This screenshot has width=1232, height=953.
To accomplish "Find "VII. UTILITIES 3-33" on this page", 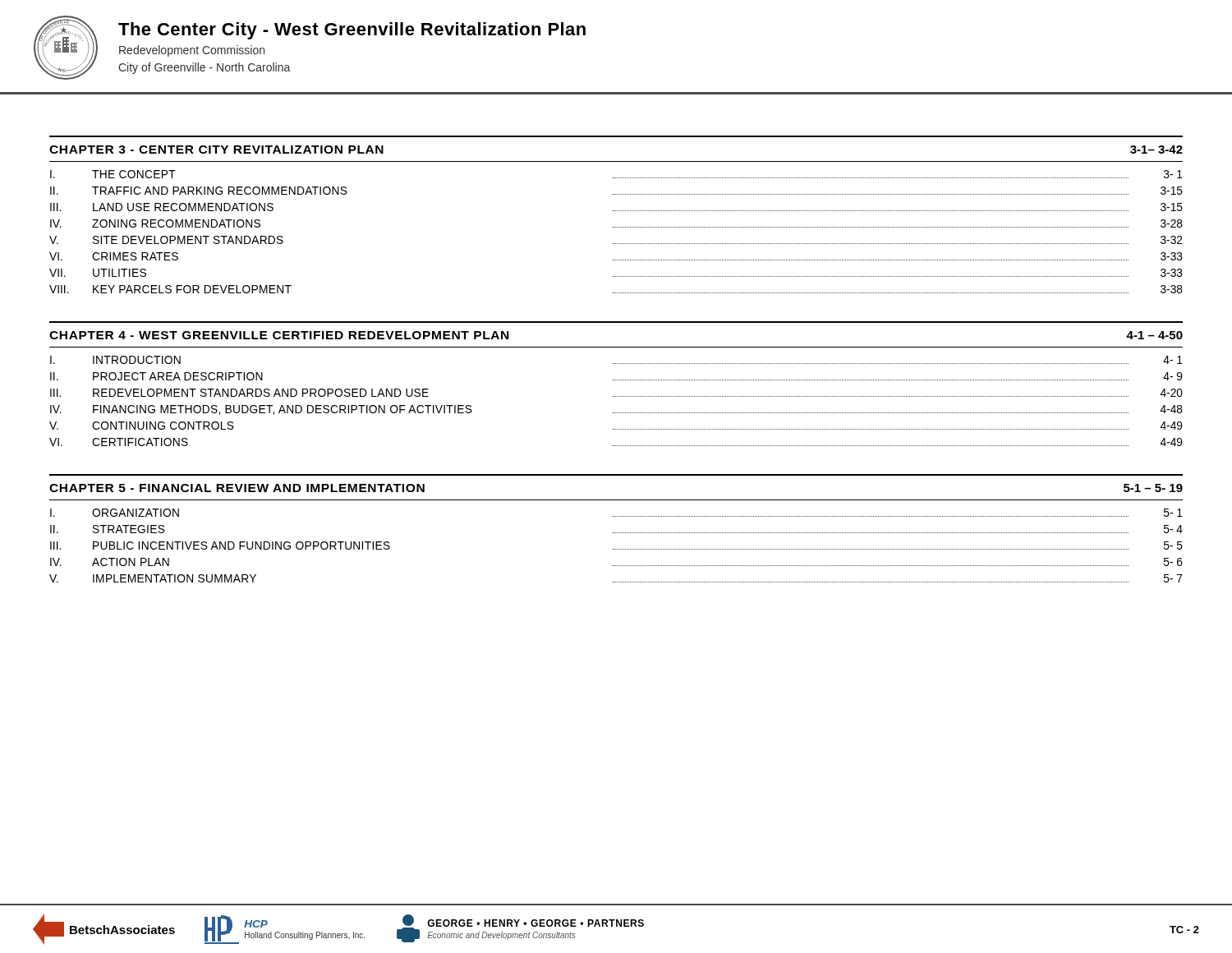I will 616,273.
